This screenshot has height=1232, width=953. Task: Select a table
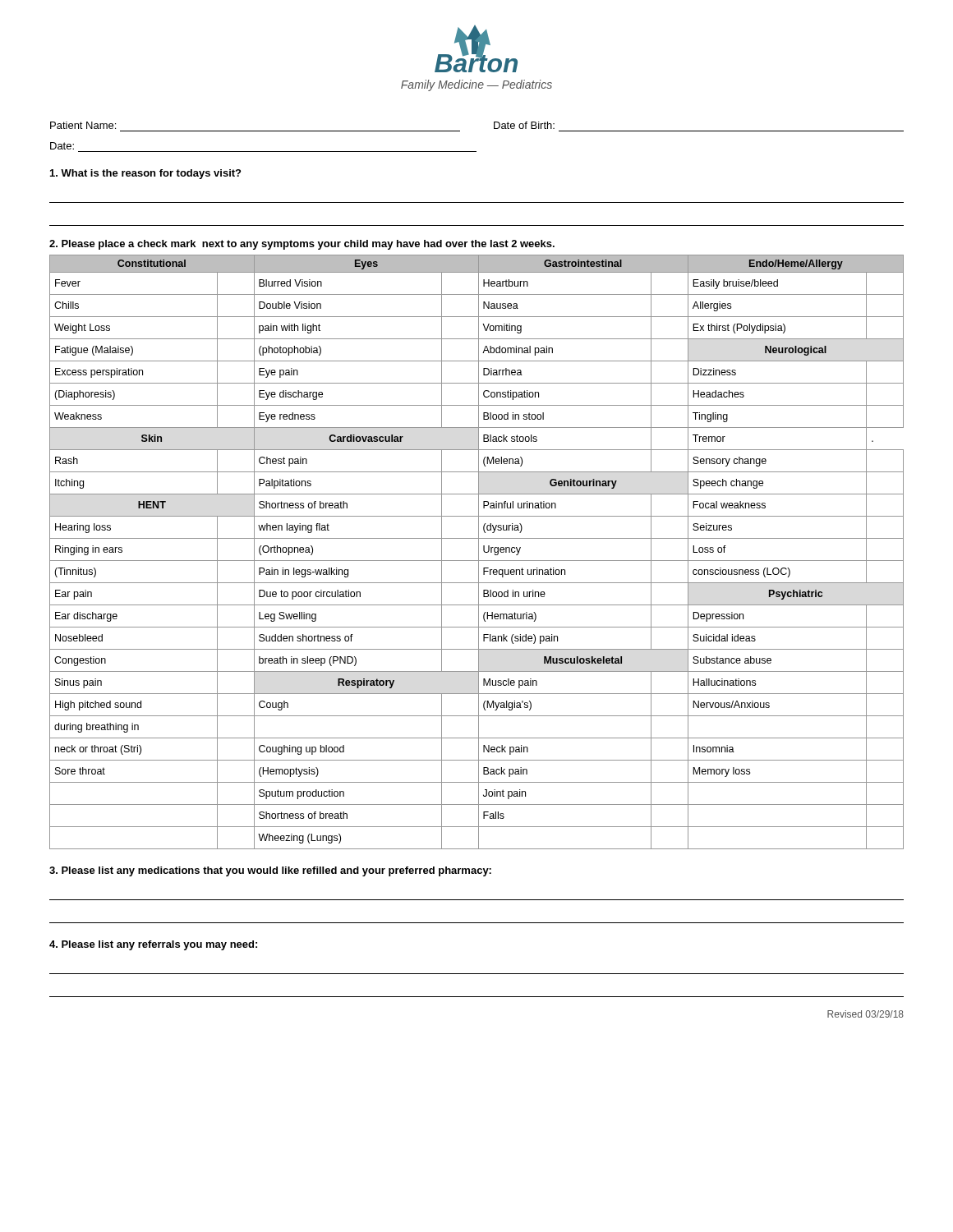point(476,552)
